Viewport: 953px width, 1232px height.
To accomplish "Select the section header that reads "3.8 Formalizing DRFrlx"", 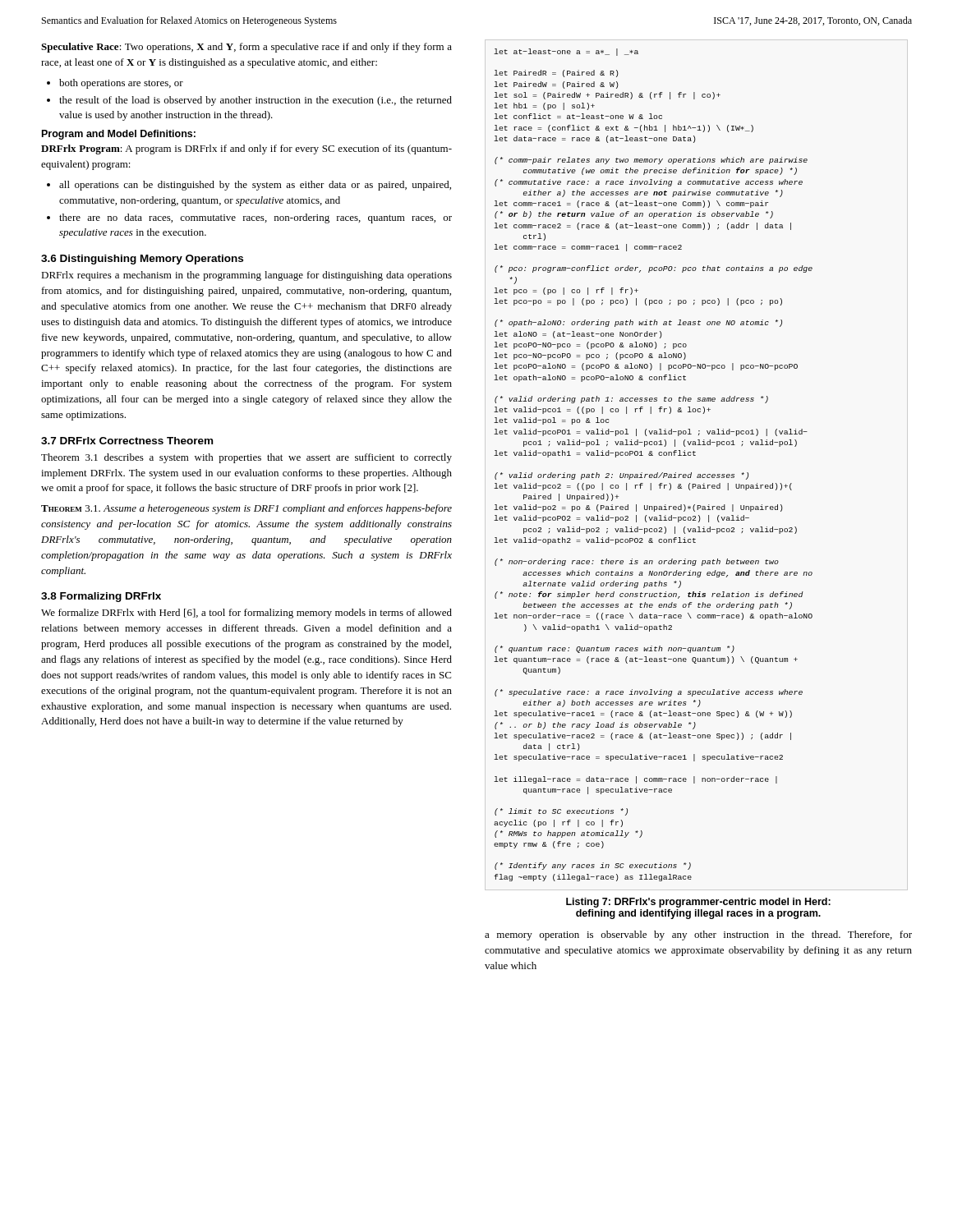I will (x=101, y=596).
